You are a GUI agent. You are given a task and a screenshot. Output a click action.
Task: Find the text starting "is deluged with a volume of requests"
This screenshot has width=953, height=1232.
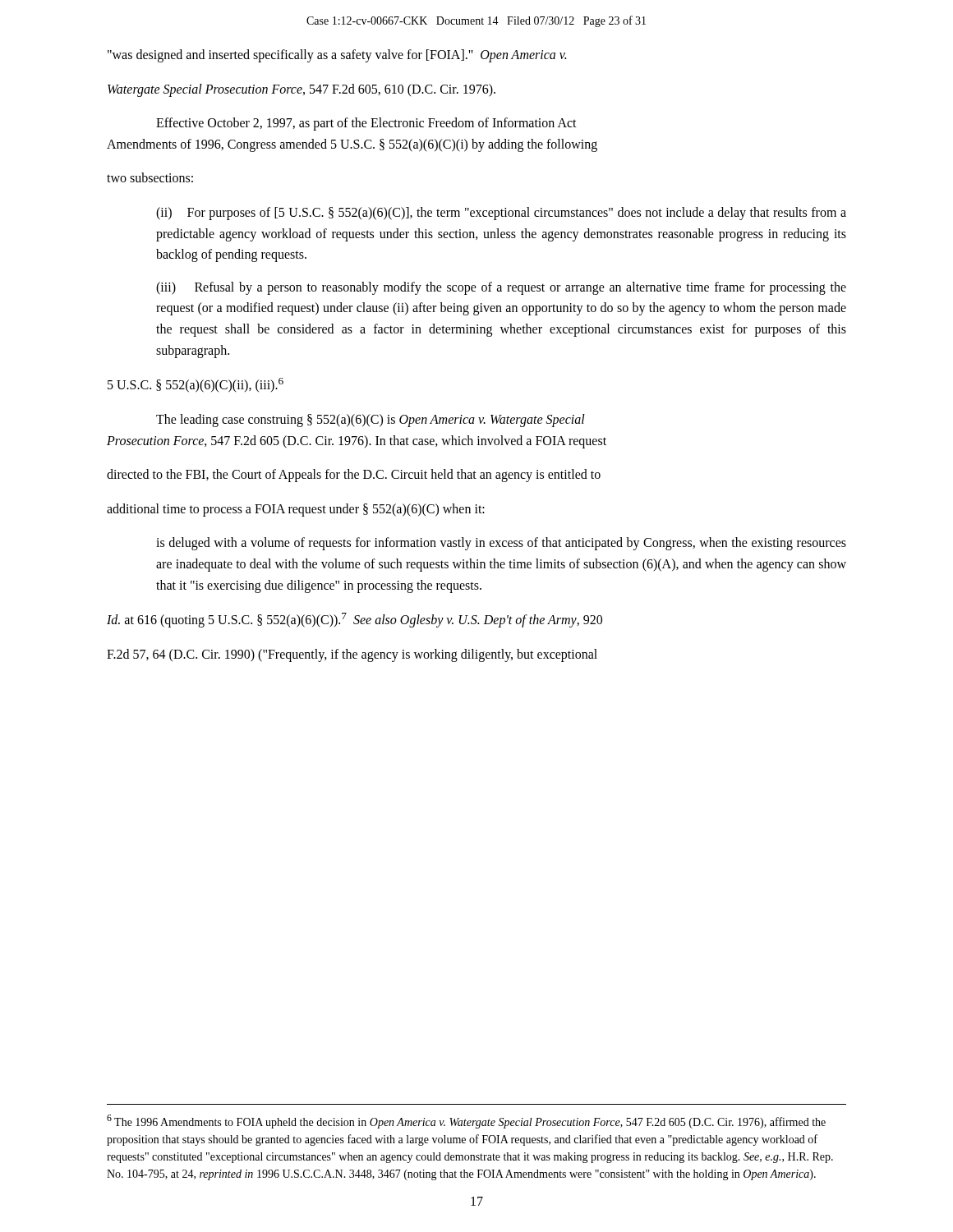[501, 564]
